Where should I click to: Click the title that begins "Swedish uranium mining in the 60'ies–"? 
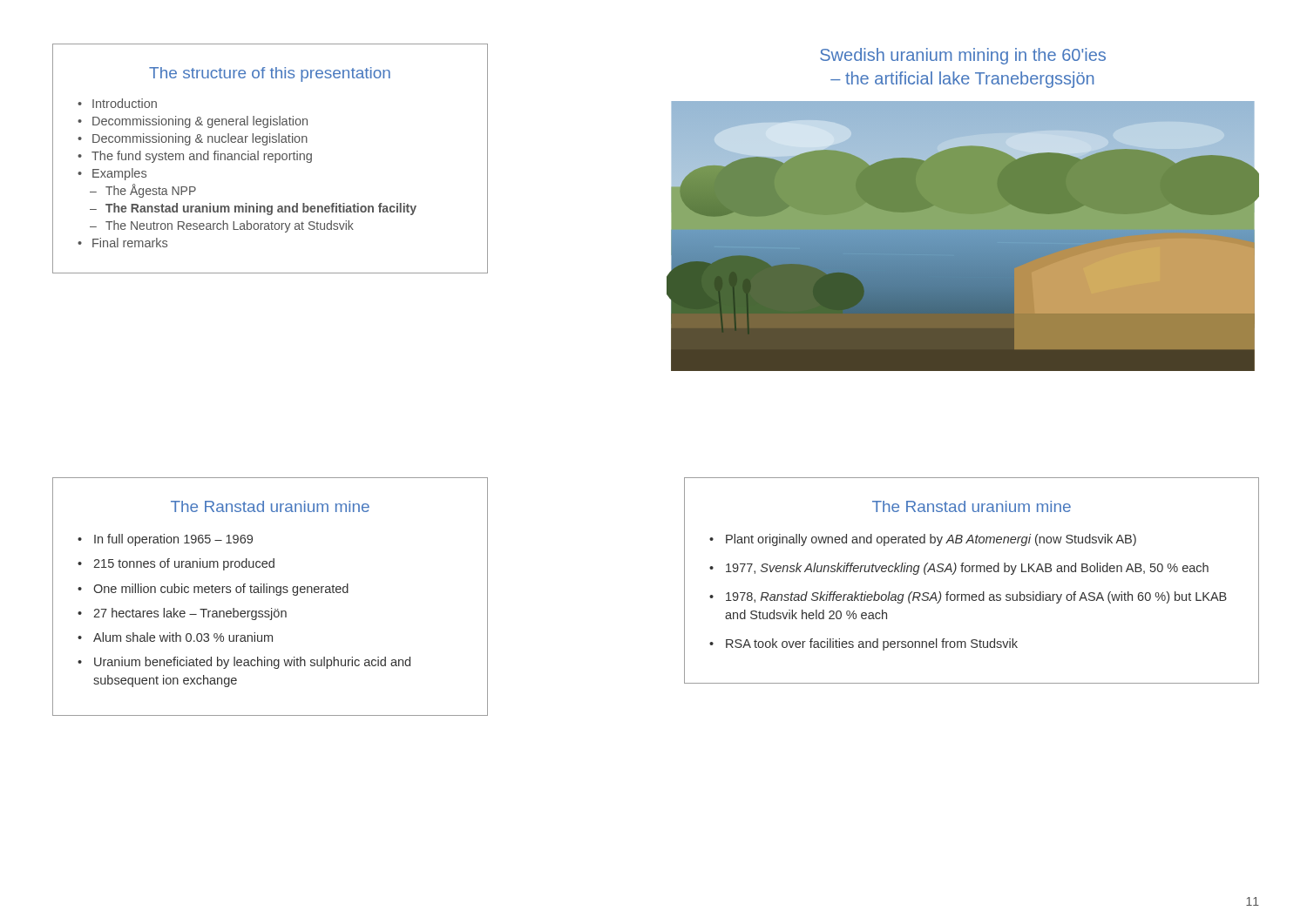pyautogui.click(x=963, y=67)
